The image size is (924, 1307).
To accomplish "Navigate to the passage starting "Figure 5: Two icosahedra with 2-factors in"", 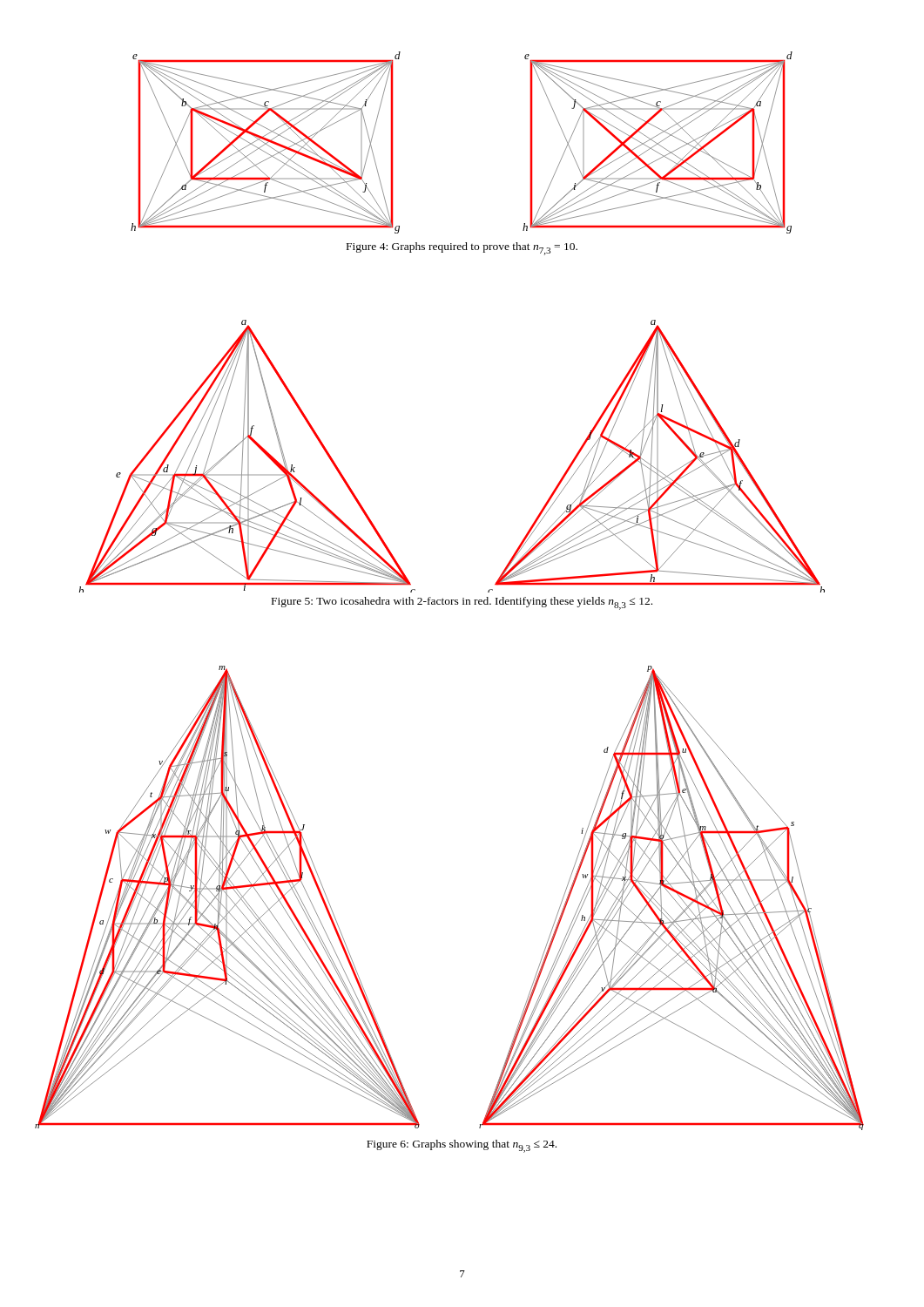I will (x=462, y=602).
